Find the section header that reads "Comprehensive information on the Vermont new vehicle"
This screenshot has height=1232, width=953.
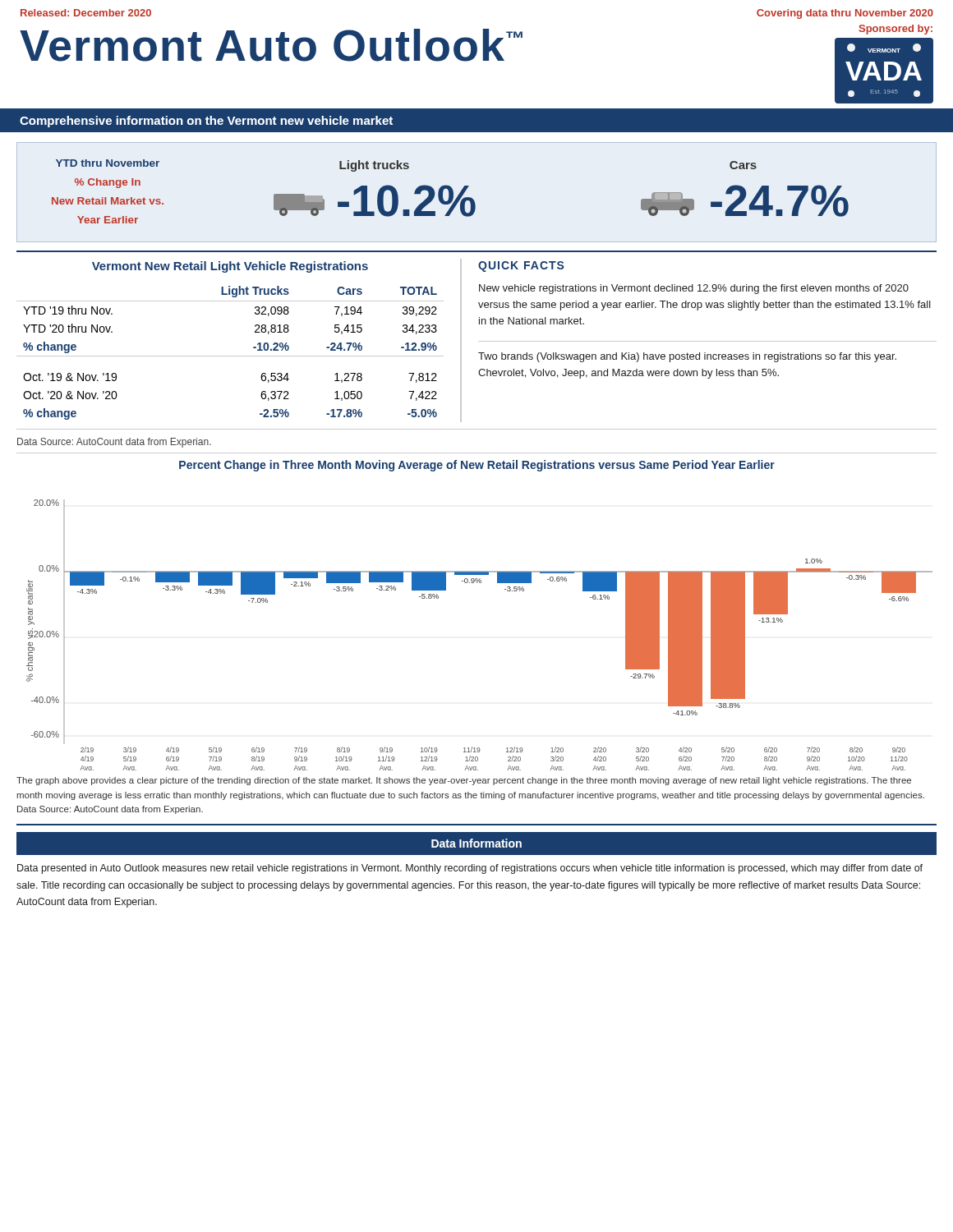(x=206, y=120)
